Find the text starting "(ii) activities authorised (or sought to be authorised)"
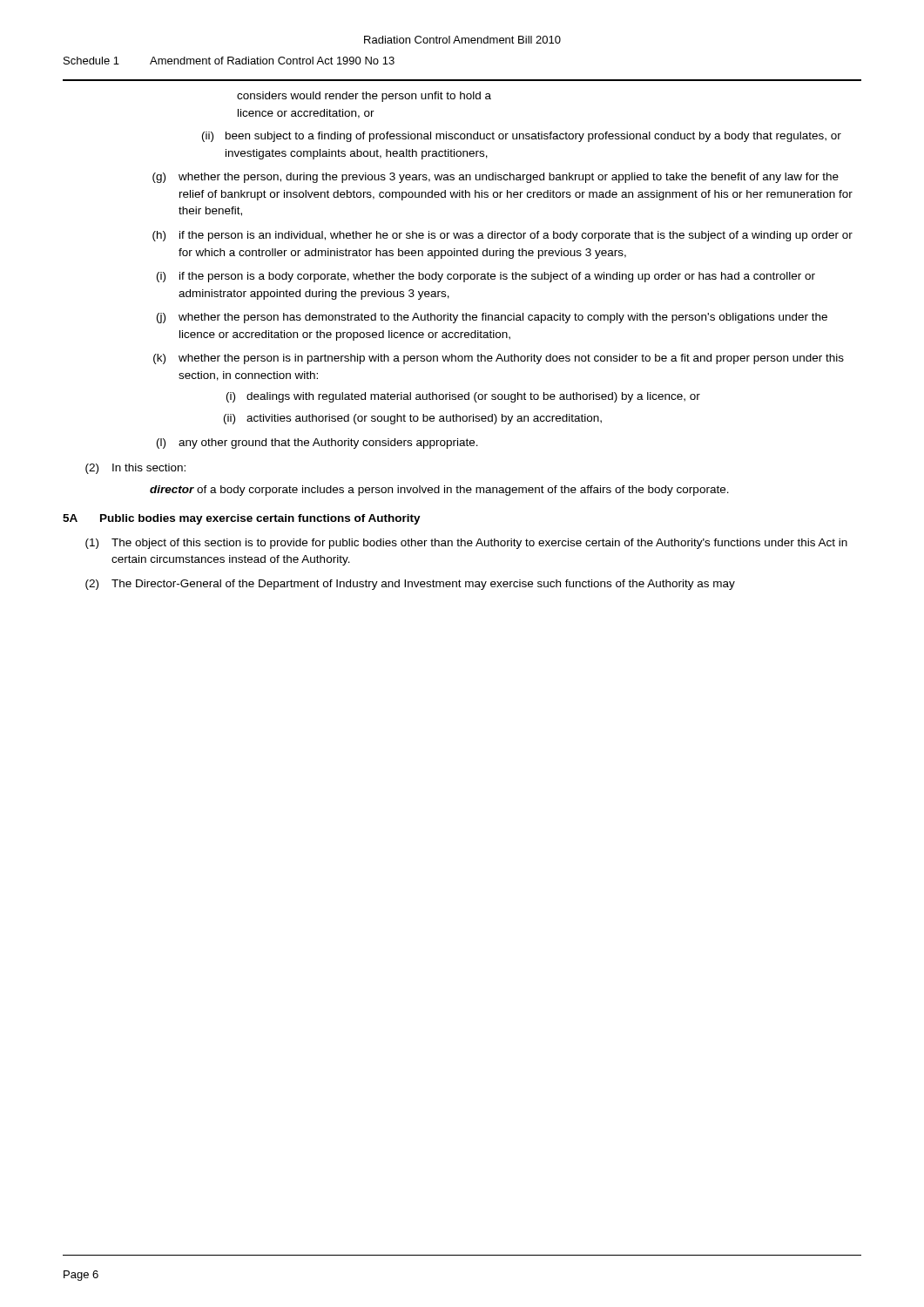 (x=529, y=418)
